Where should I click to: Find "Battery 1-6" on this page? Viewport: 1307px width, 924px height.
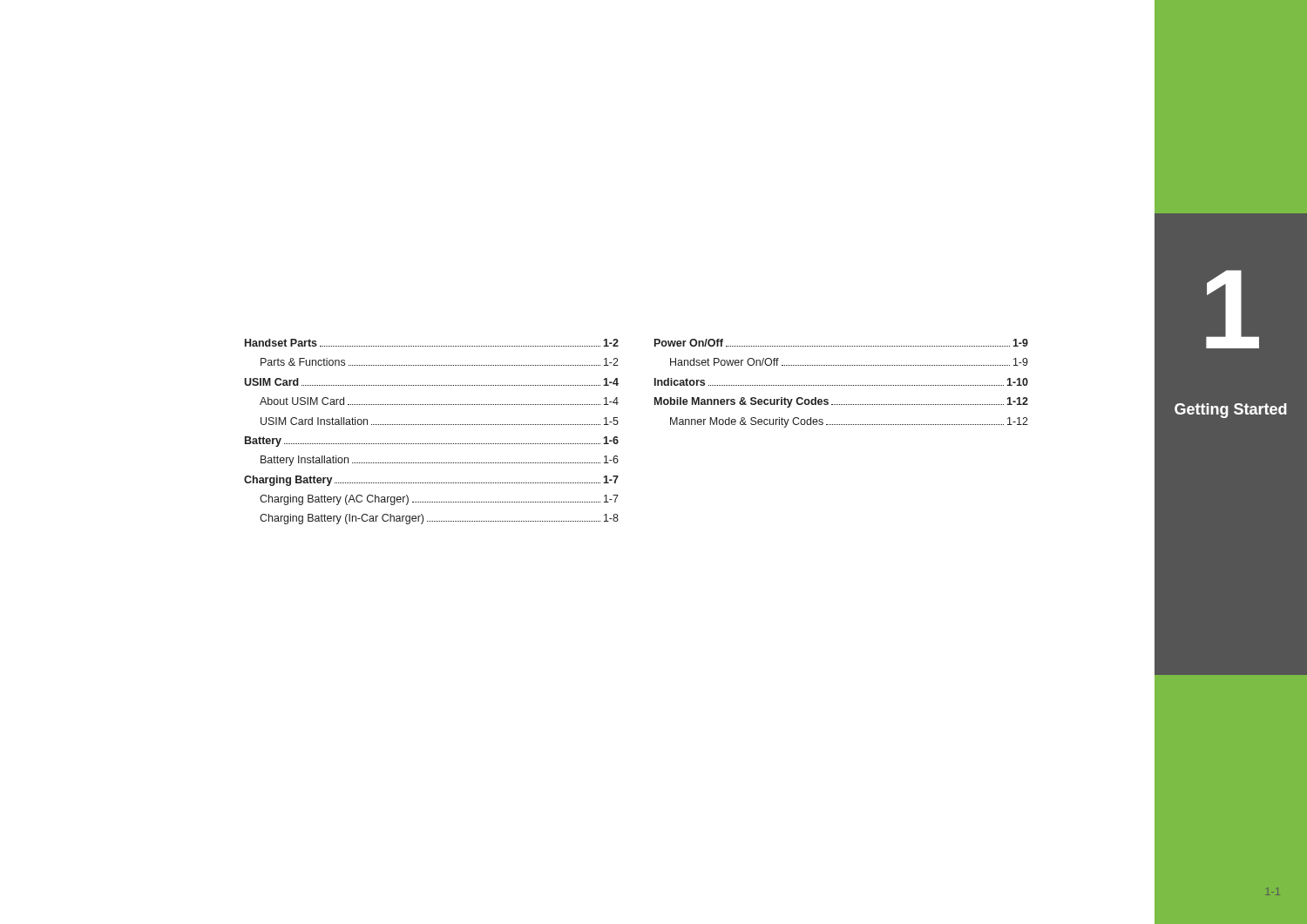pyautogui.click(x=431, y=441)
